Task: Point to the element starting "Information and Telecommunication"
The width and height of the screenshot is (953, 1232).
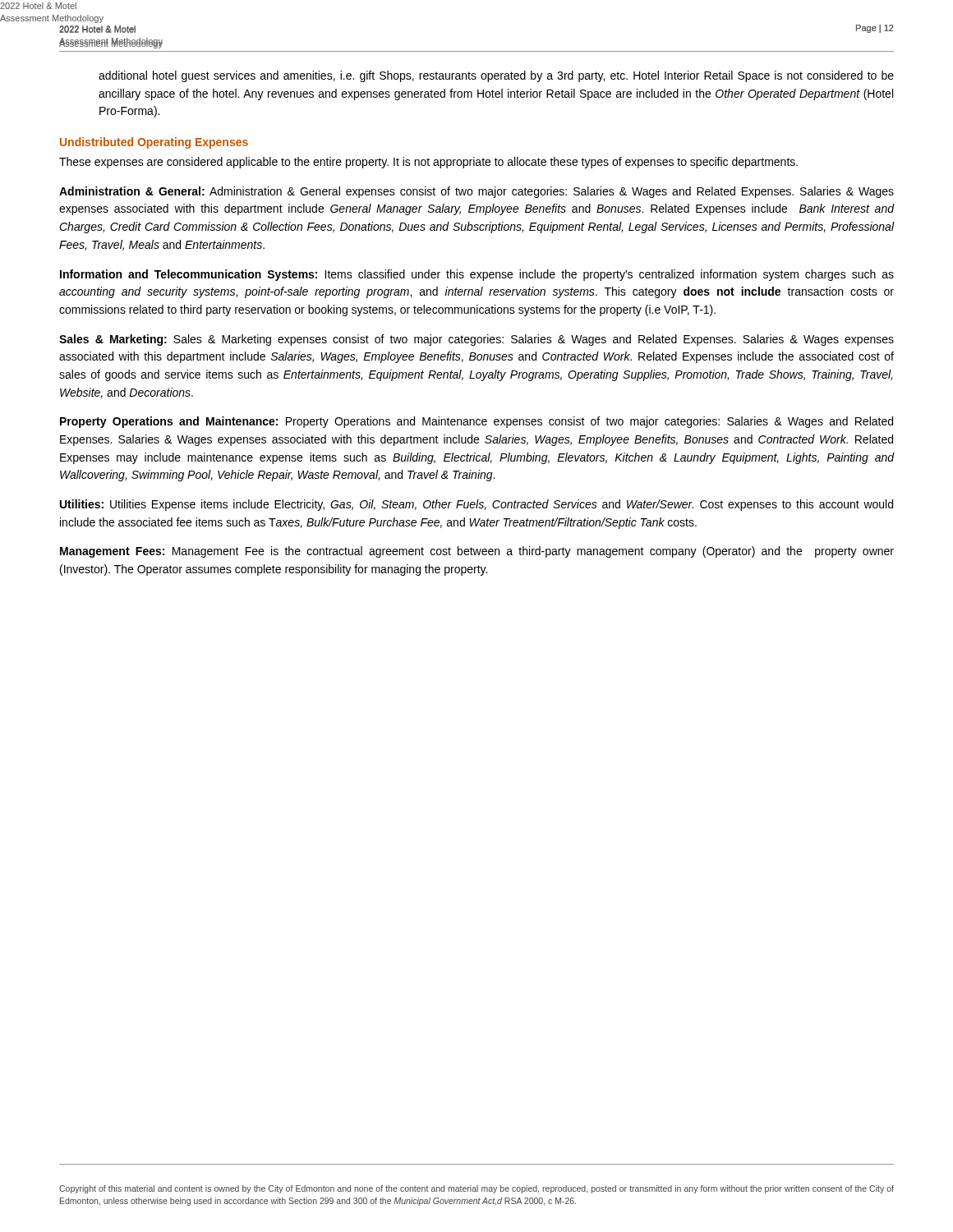Action: click(476, 292)
